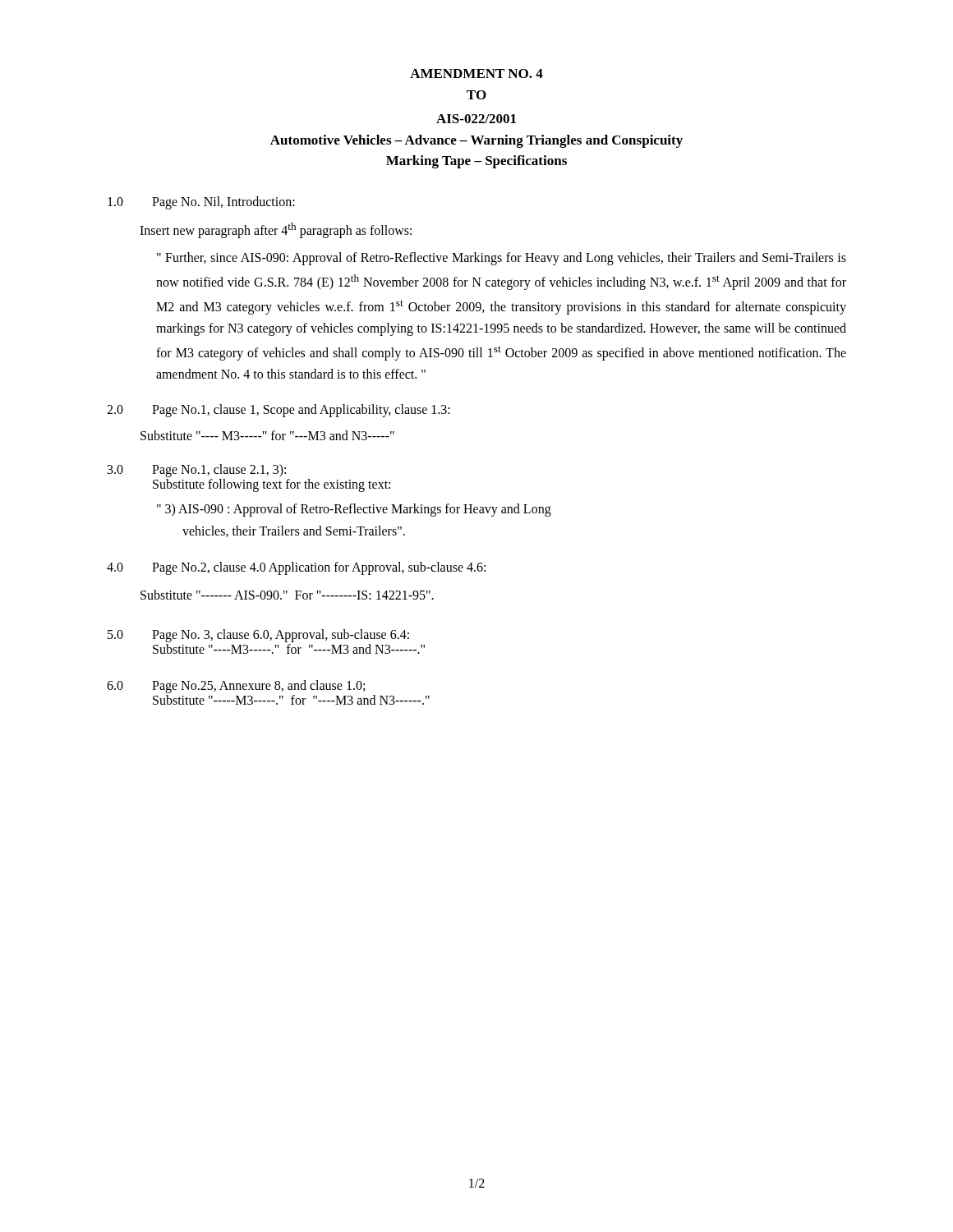
Task: Point to the title beginning "AIS-022/2001 Automotive Vehicles – Advance –"
Action: 476,140
